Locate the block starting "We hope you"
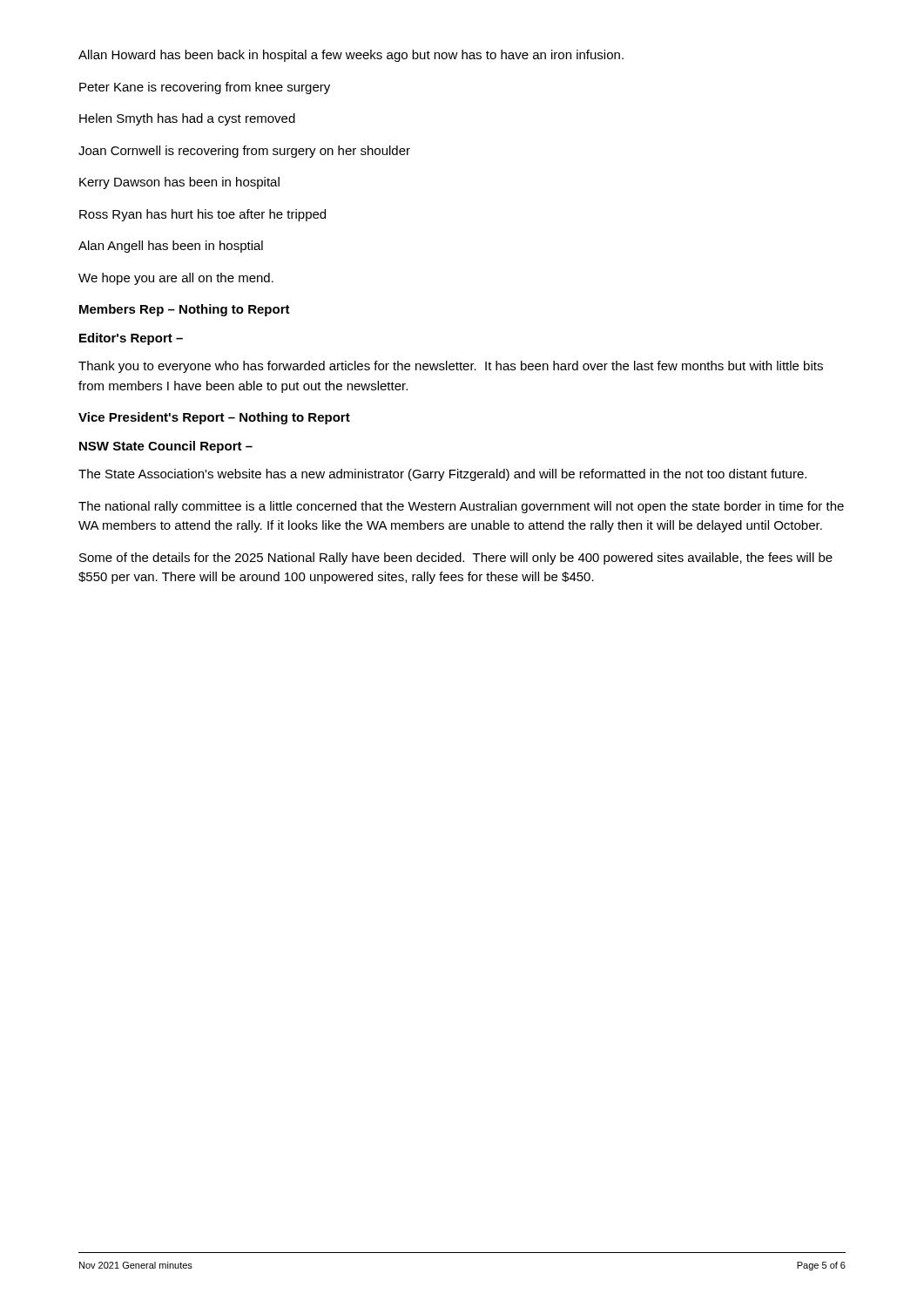924x1307 pixels. (176, 277)
